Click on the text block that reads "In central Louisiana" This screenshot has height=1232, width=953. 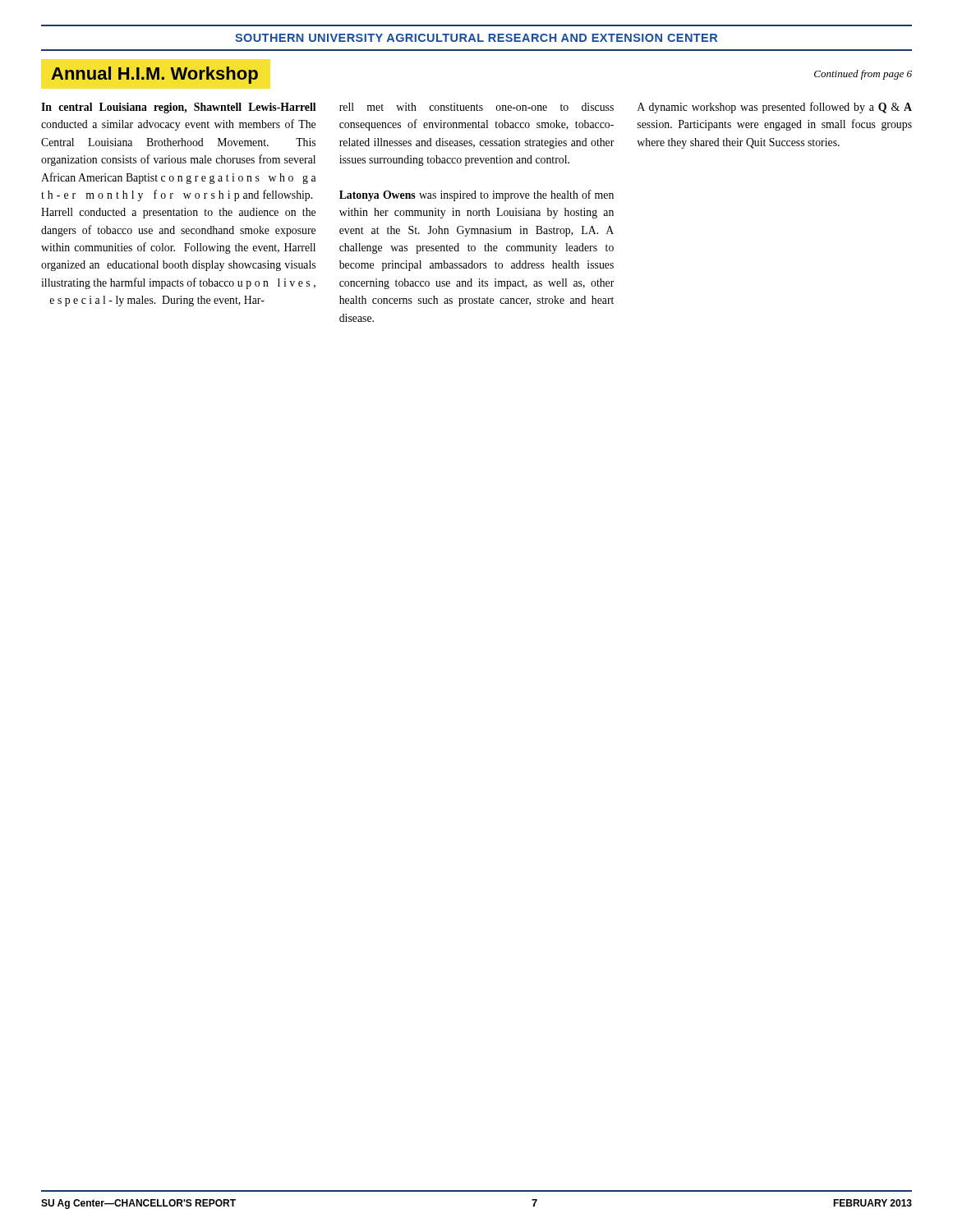pos(179,204)
